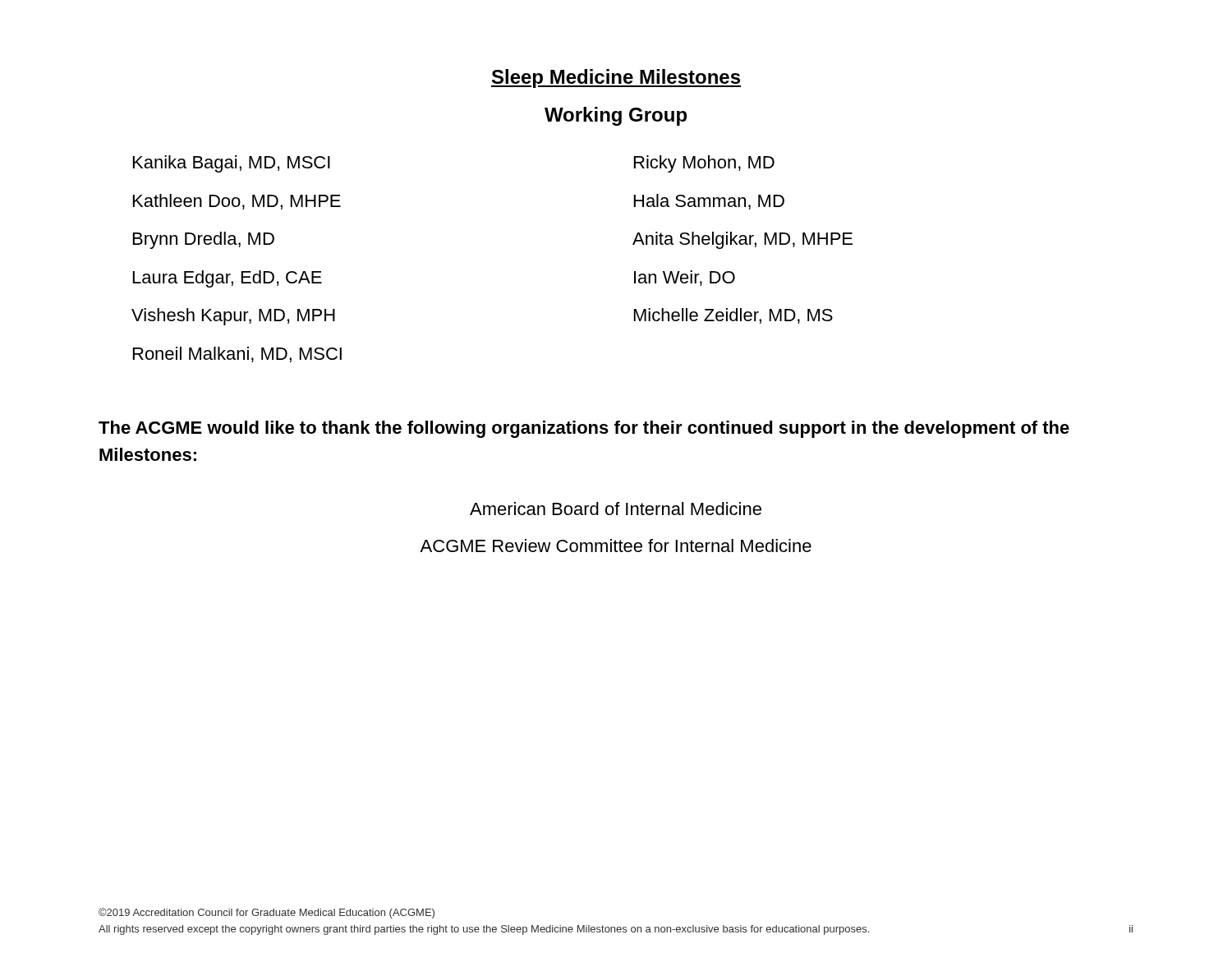Point to the text starting "The ACGME would like to thank"
Viewport: 1232px width, 953px height.
584,429
